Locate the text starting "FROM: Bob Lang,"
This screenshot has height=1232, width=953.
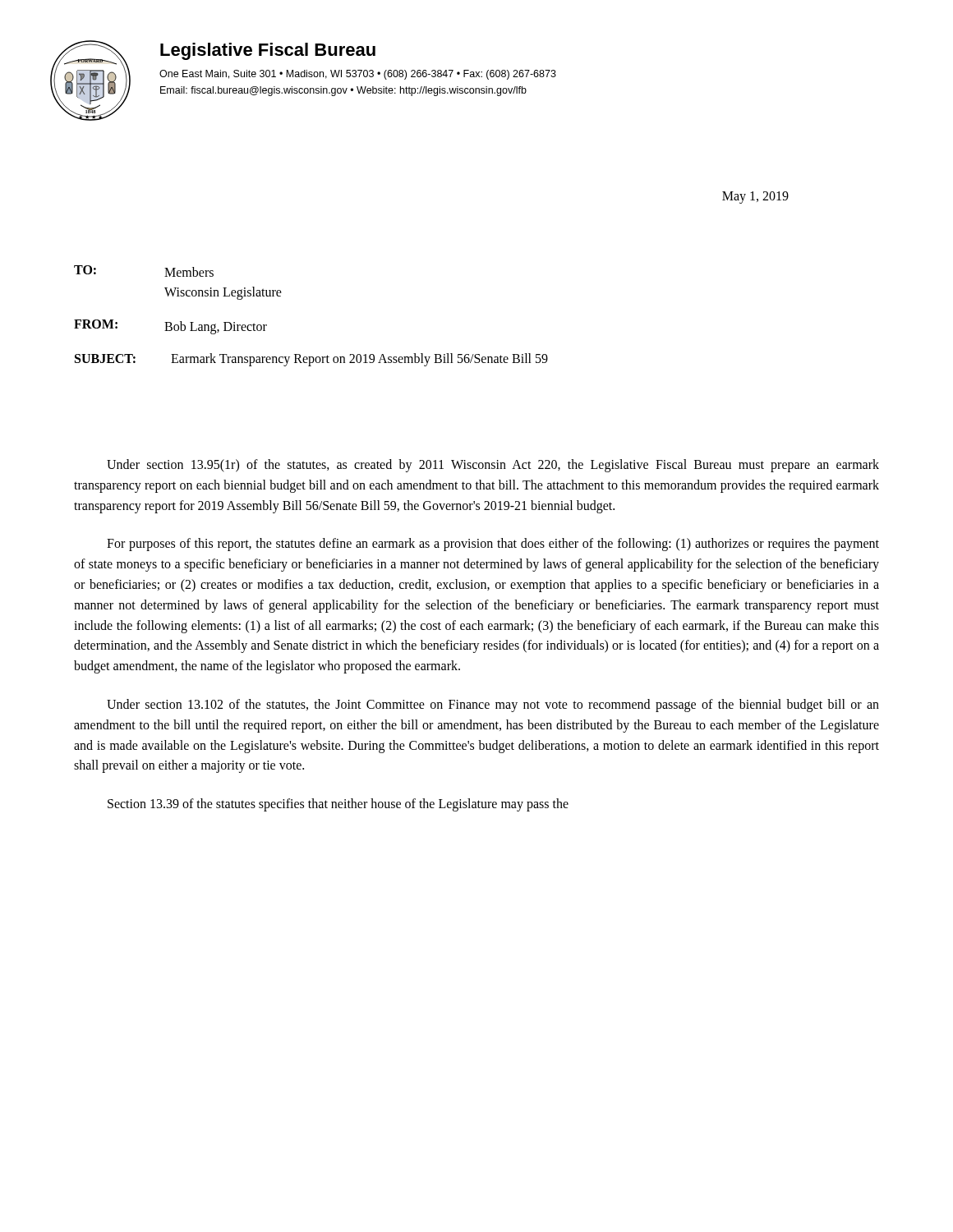click(x=170, y=327)
